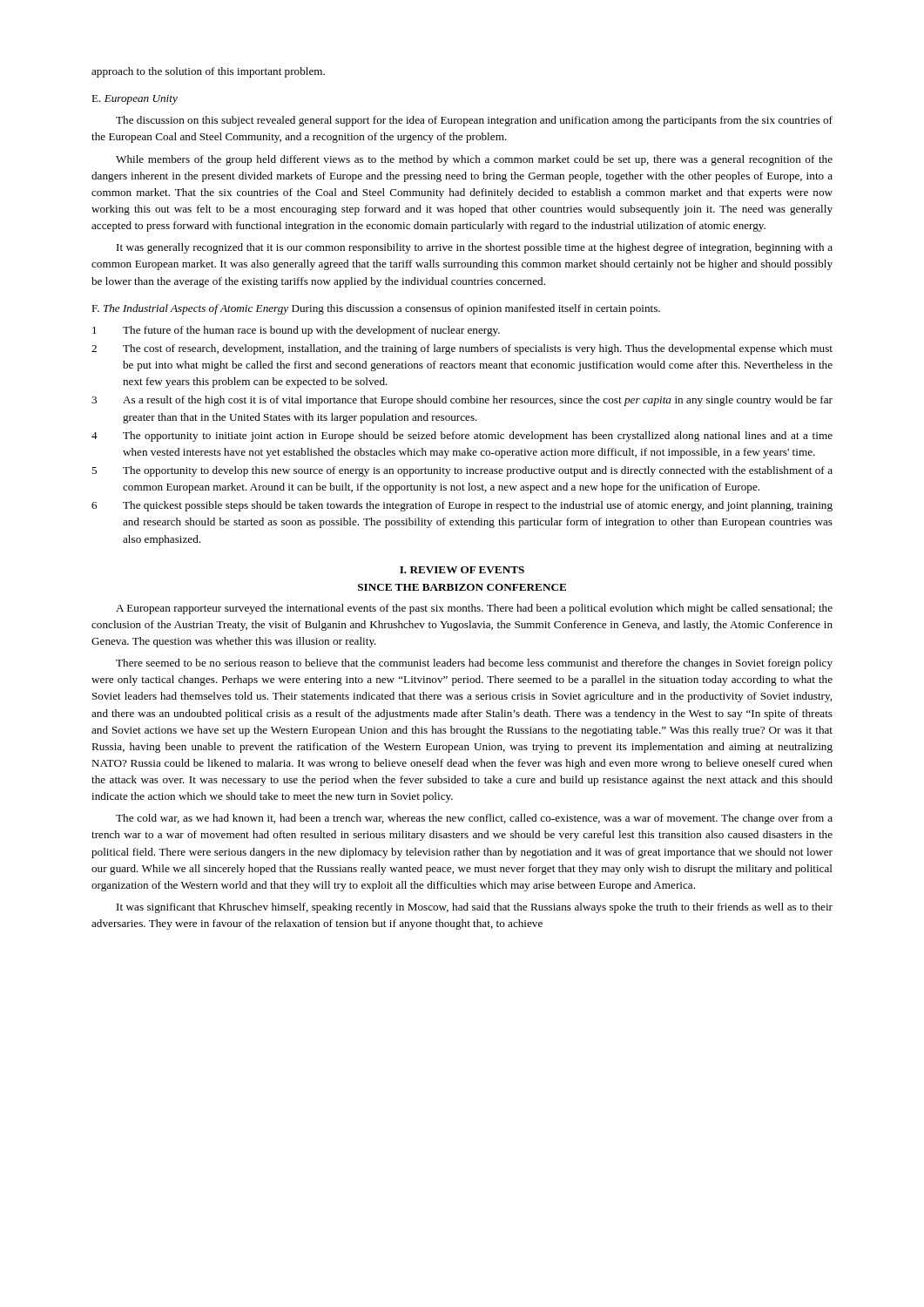Find the block on this page that starts "There seemed to"

pos(462,730)
